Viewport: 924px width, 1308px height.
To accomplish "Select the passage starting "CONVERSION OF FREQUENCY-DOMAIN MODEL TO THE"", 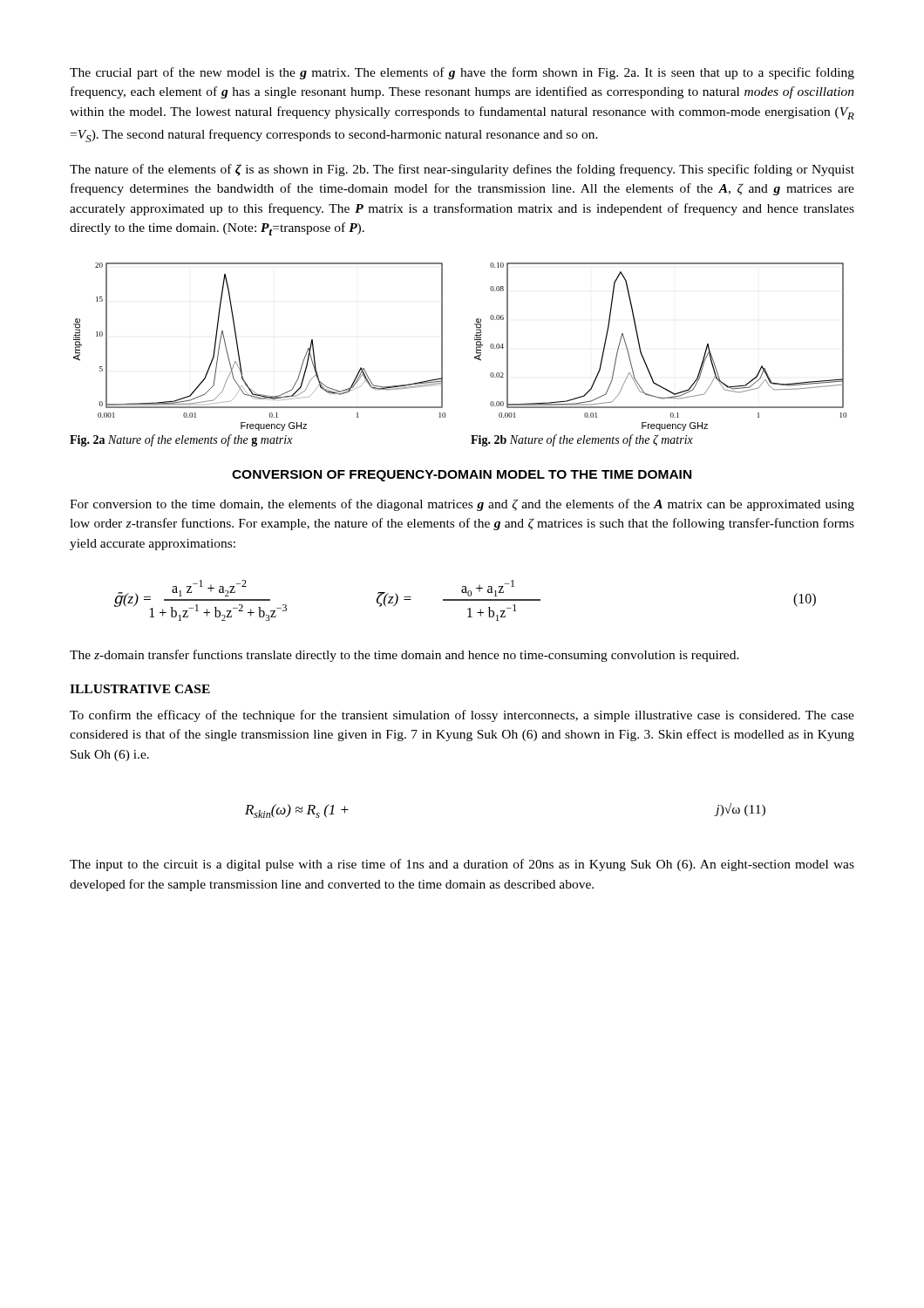I will pyautogui.click(x=462, y=474).
